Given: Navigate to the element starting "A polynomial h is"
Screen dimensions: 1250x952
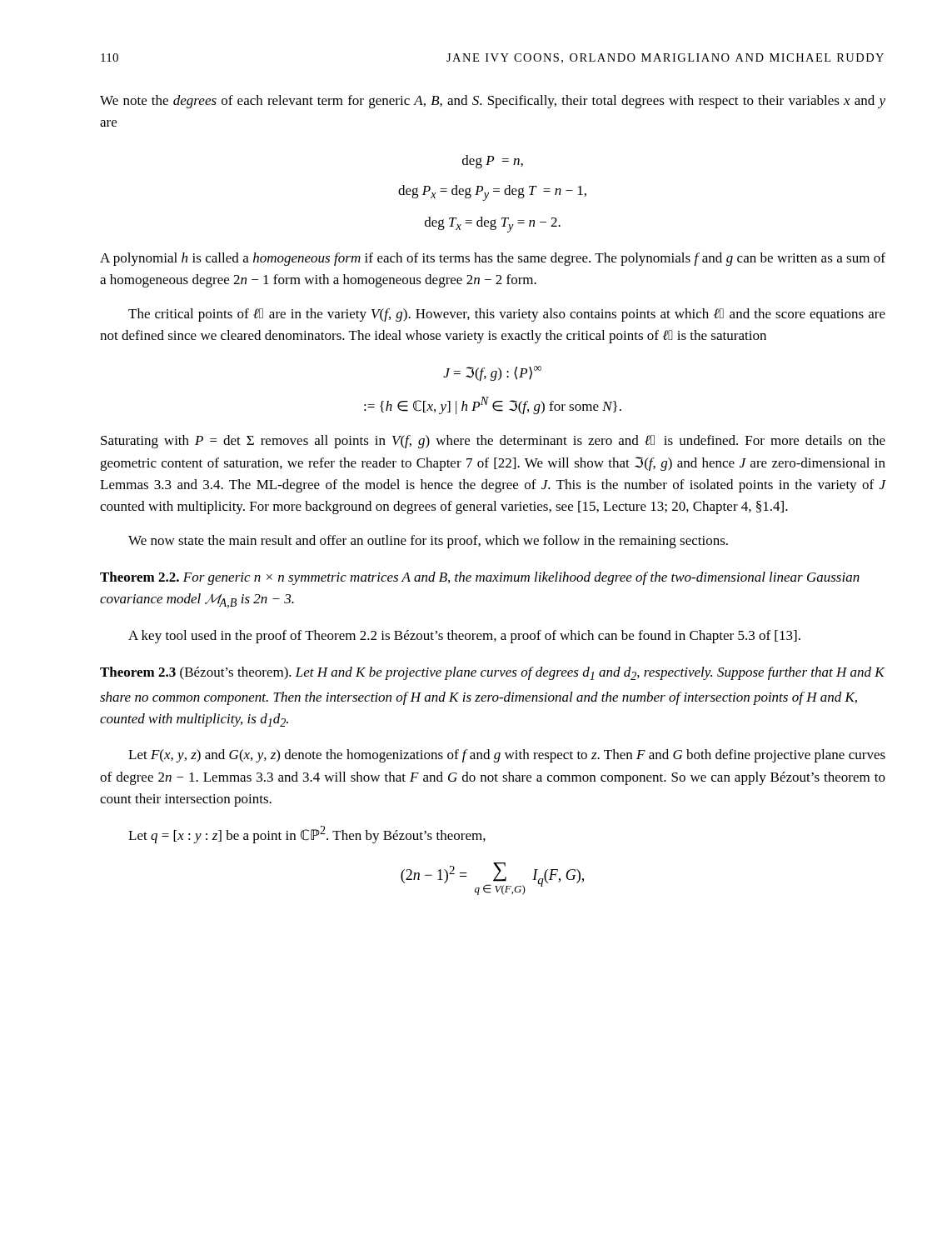Looking at the screenshot, I should (x=493, y=269).
